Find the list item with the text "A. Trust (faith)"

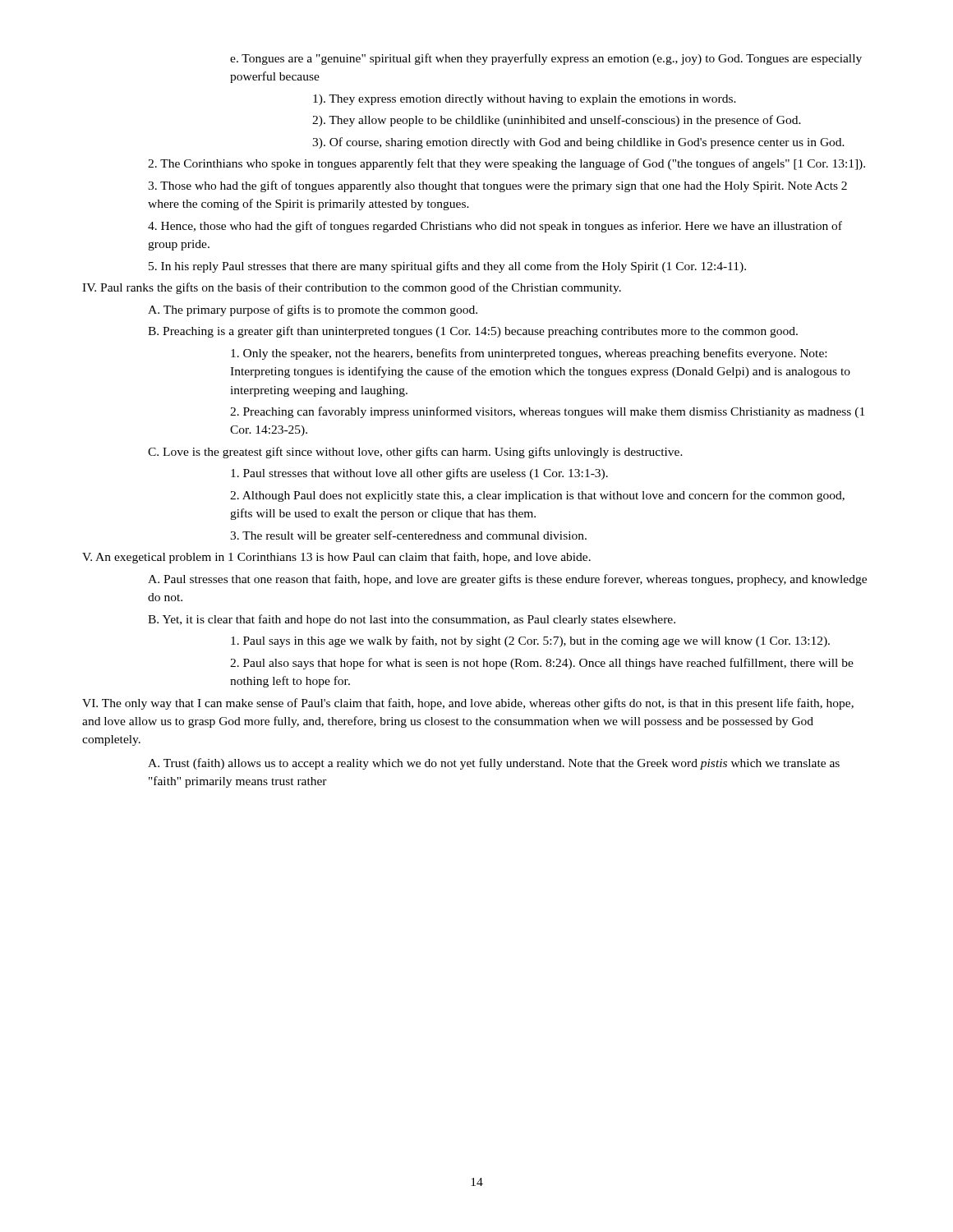(509, 772)
